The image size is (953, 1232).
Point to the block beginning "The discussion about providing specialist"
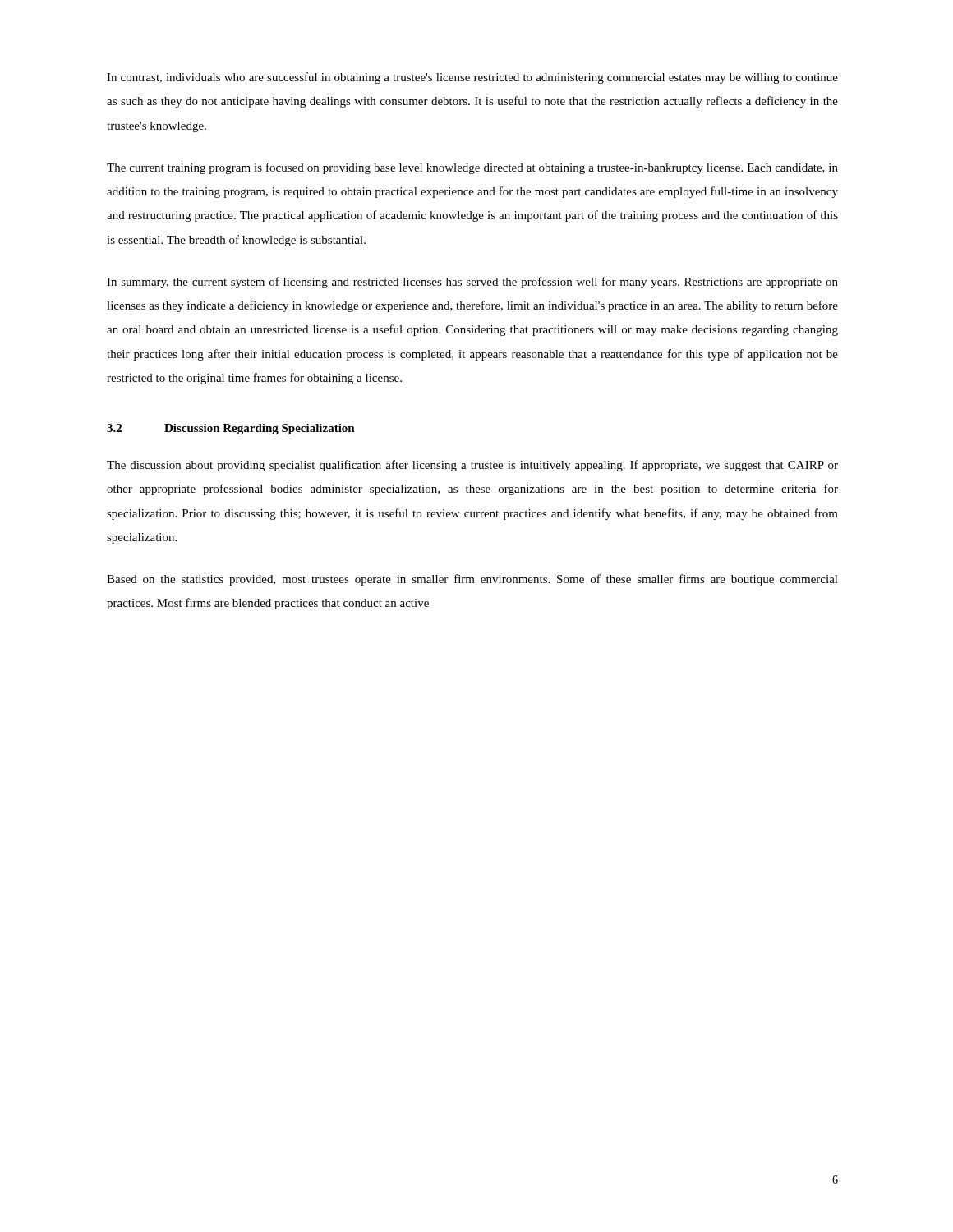coord(472,501)
